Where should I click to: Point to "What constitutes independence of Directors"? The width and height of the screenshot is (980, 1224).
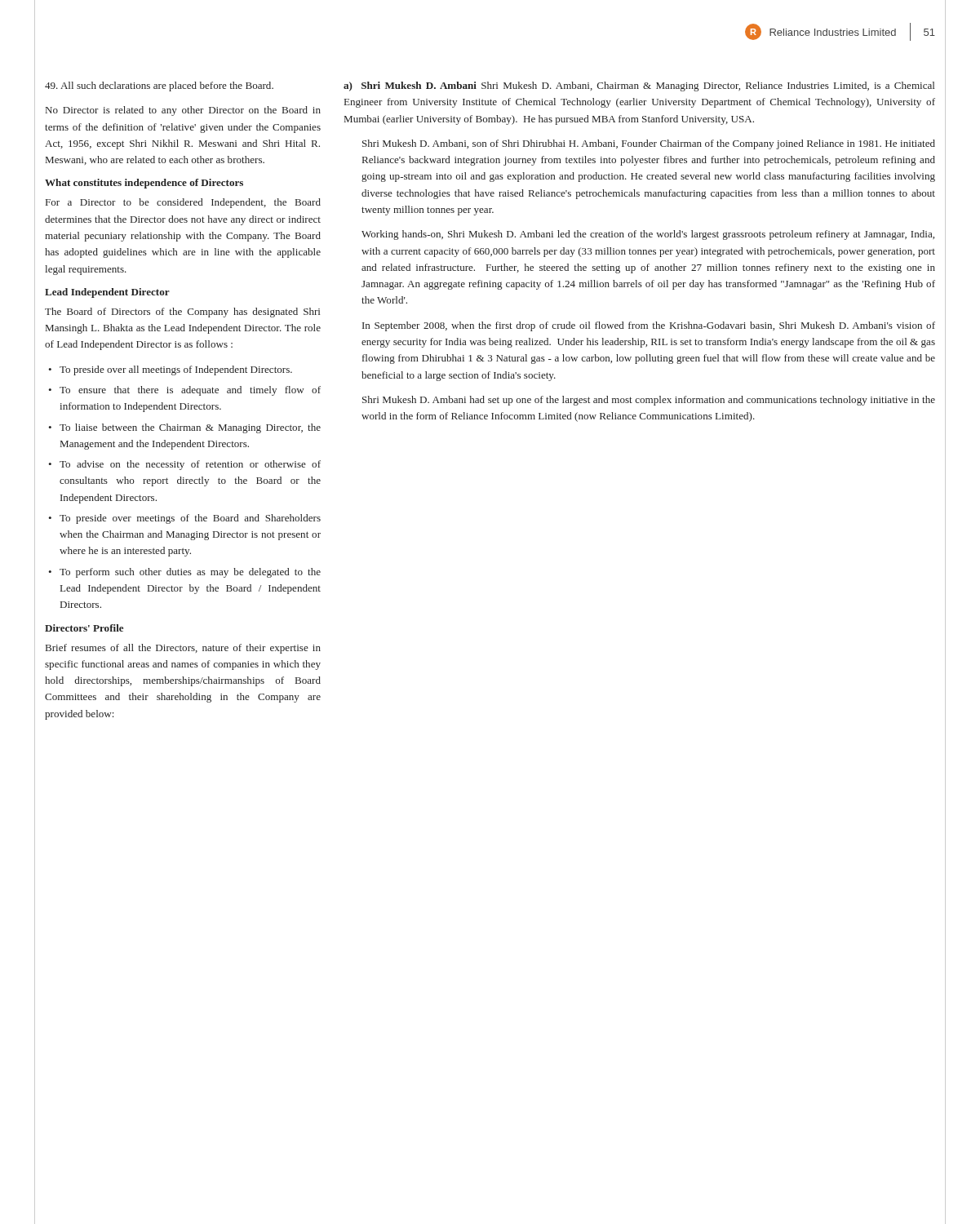point(144,183)
